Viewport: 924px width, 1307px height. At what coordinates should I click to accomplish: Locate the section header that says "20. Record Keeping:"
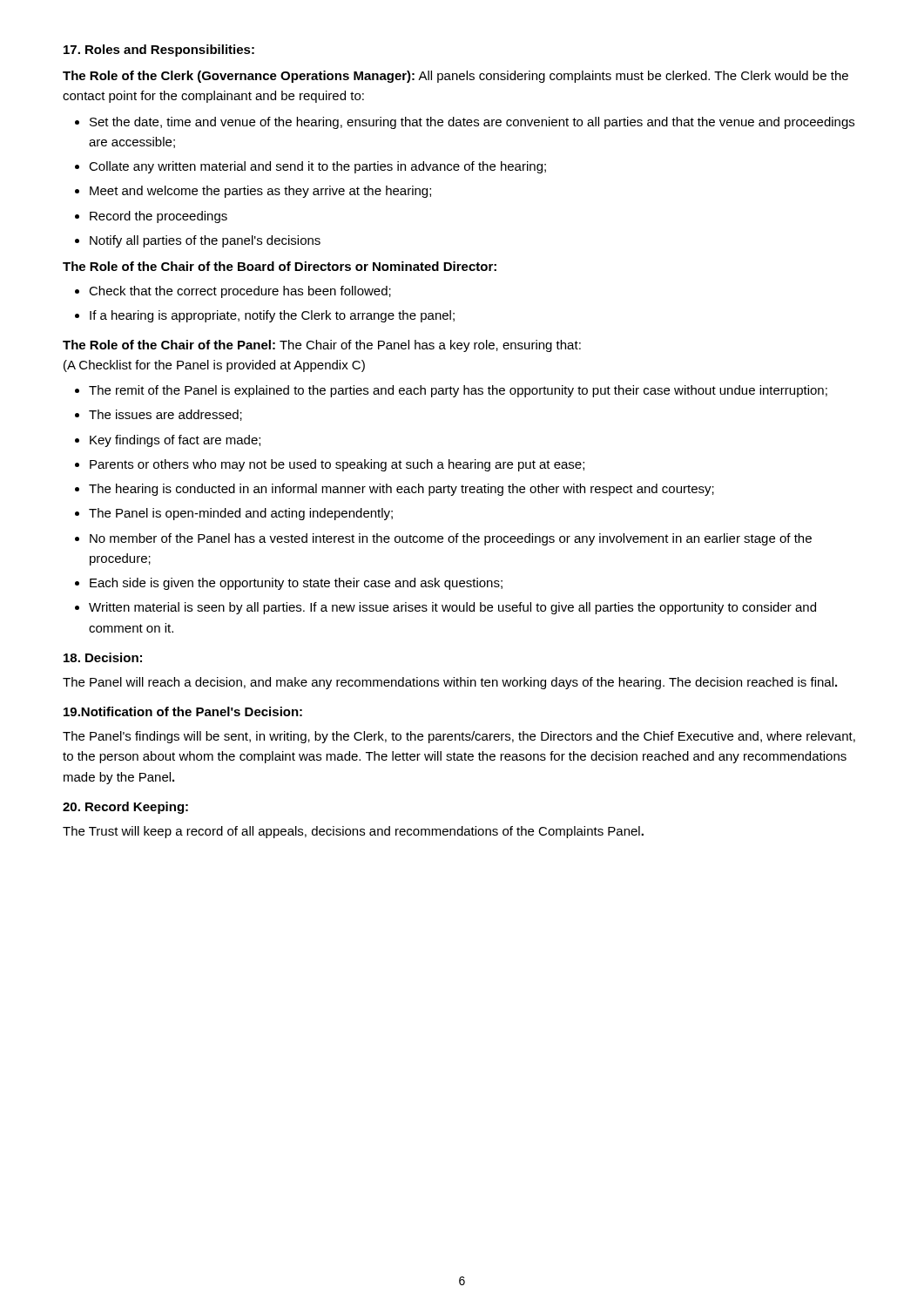pos(126,806)
